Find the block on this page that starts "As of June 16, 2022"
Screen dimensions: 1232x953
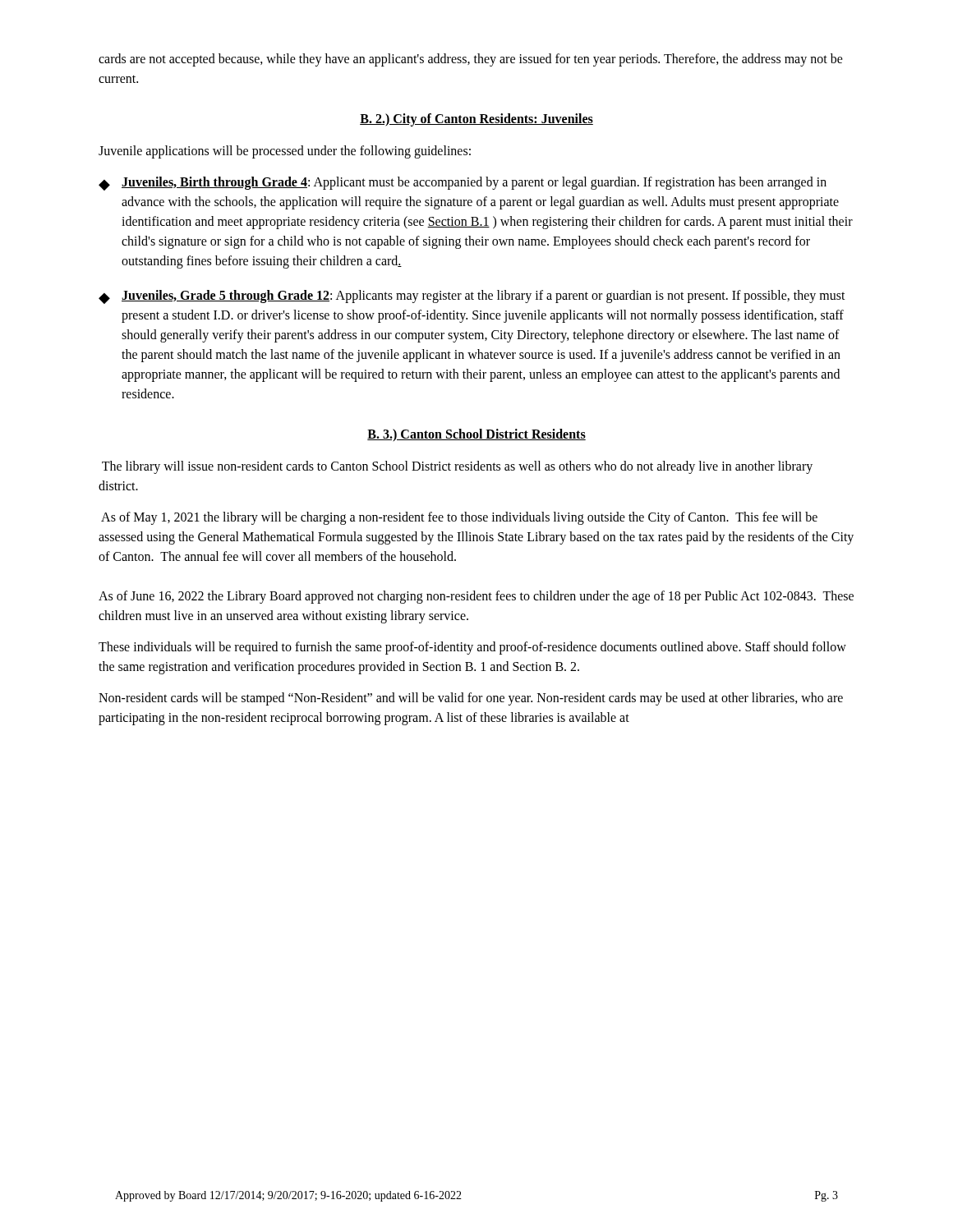476,606
